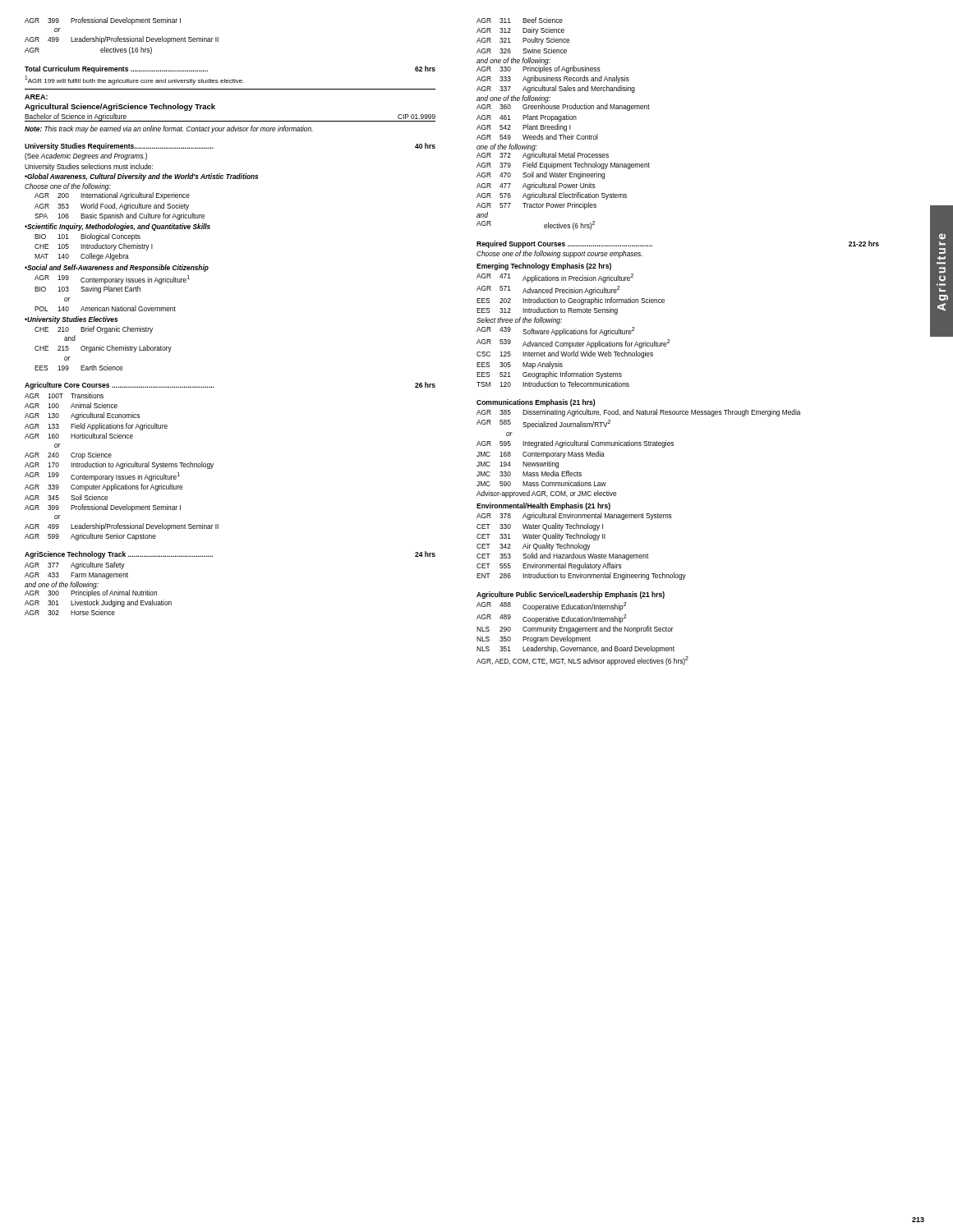The image size is (953, 1232).
Task: Select the block starting "AGR 539 Advanced Computer Applications for"
Action: click(x=678, y=344)
